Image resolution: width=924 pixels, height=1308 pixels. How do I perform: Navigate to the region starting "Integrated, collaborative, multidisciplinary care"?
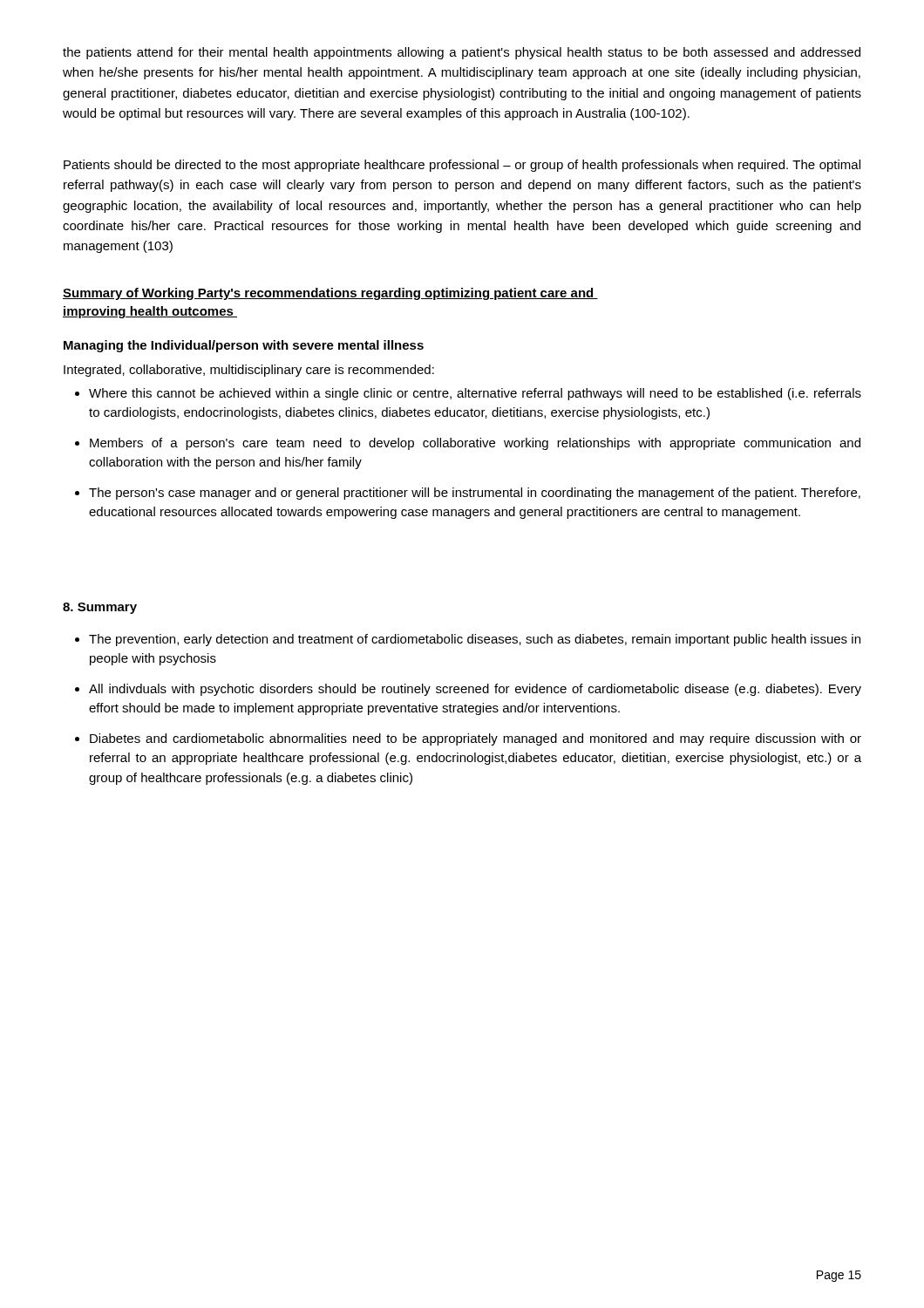[249, 371]
